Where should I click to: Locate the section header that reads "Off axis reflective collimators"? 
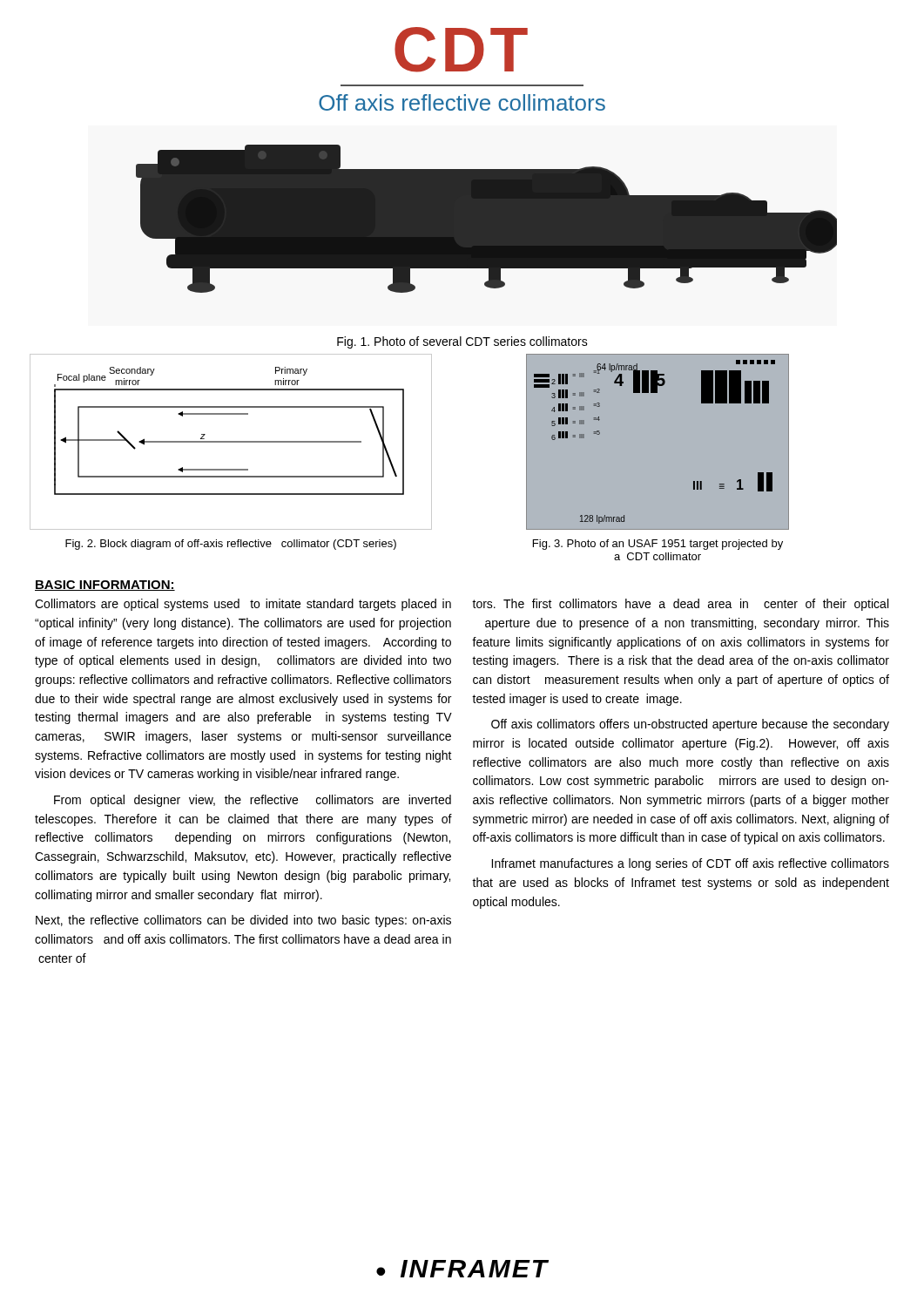point(462,103)
